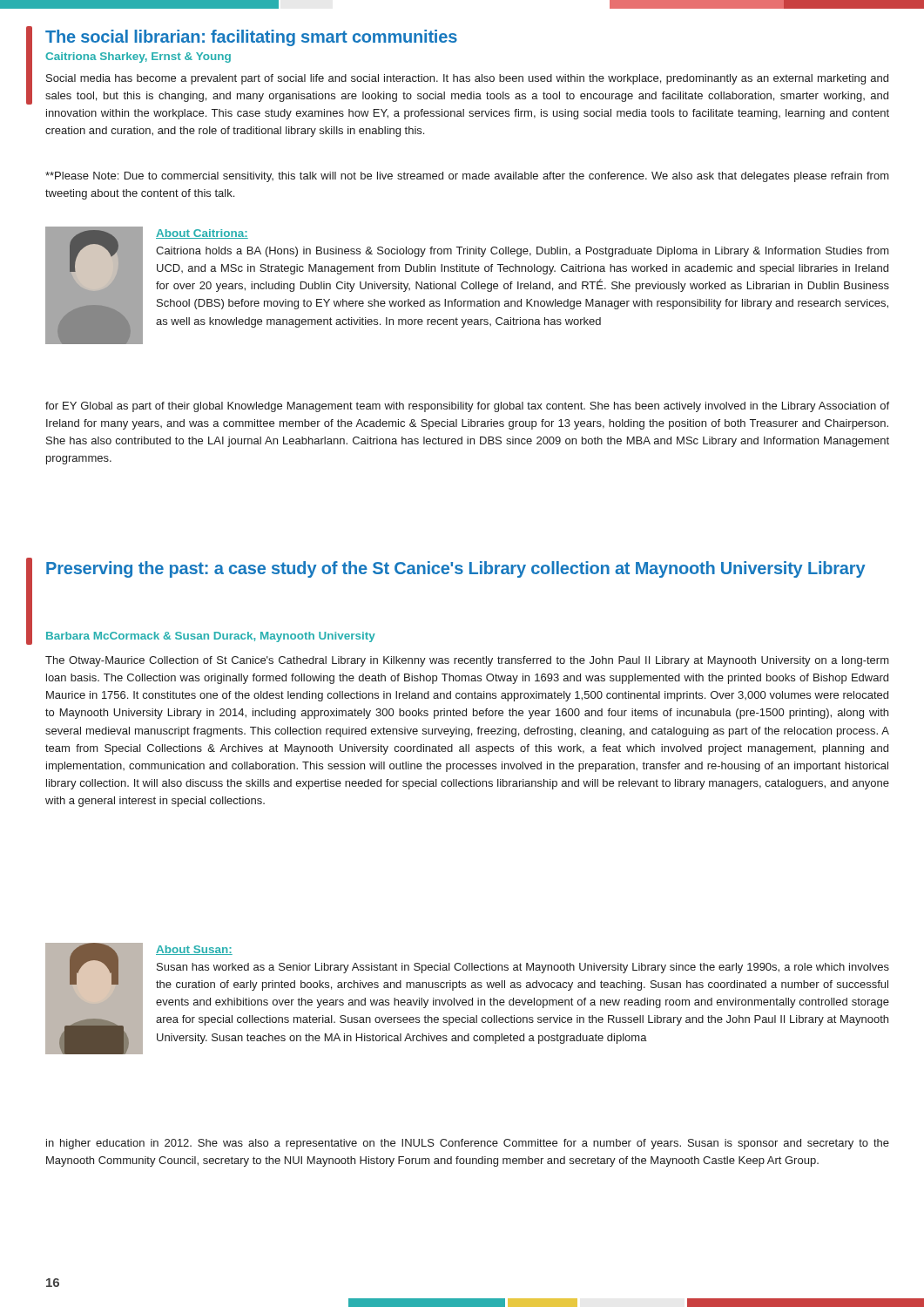The image size is (924, 1307).
Task: Point to the block starting "Caitriona holds a BA (Hons) in"
Action: coord(523,286)
